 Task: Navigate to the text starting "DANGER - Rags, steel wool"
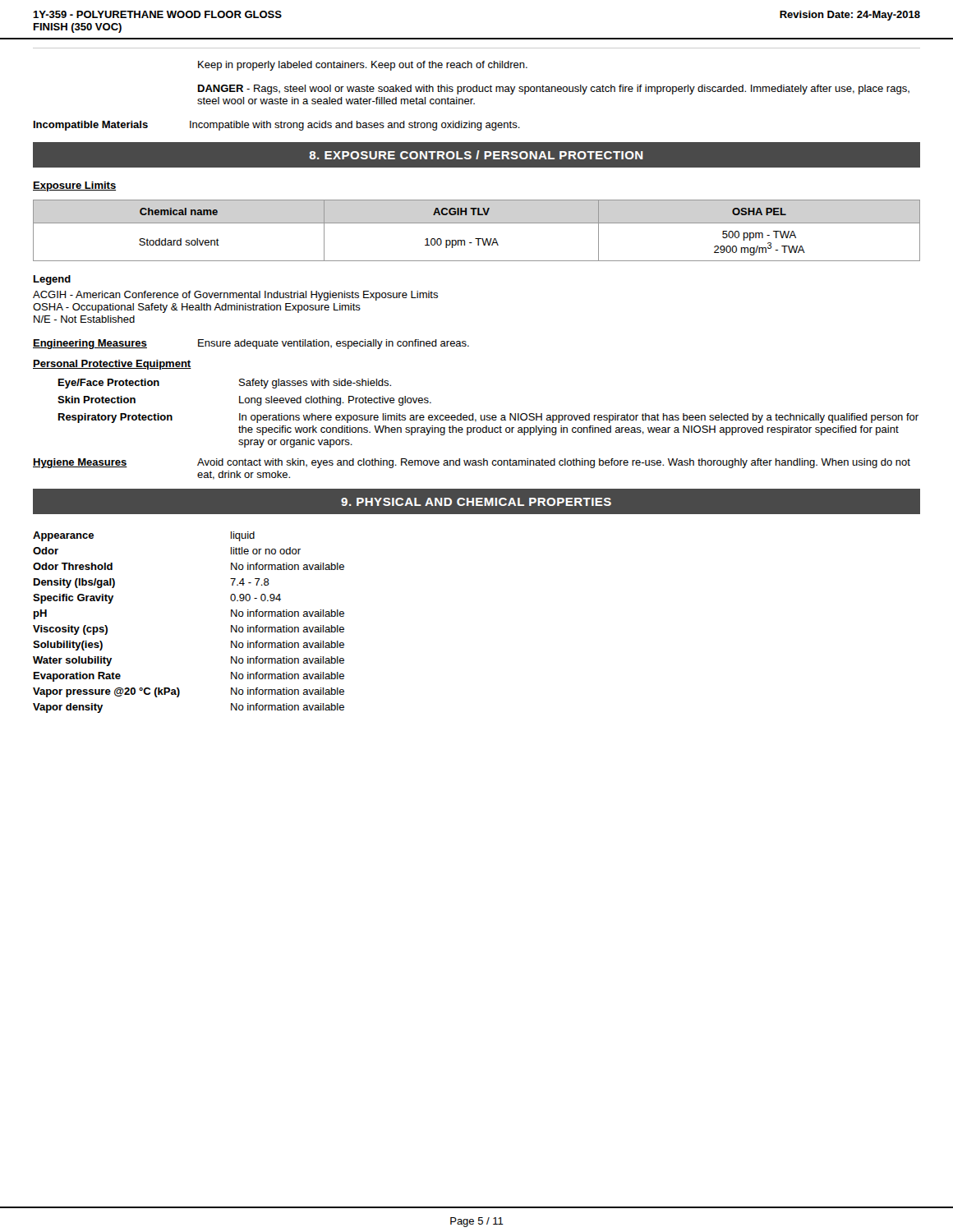(554, 94)
